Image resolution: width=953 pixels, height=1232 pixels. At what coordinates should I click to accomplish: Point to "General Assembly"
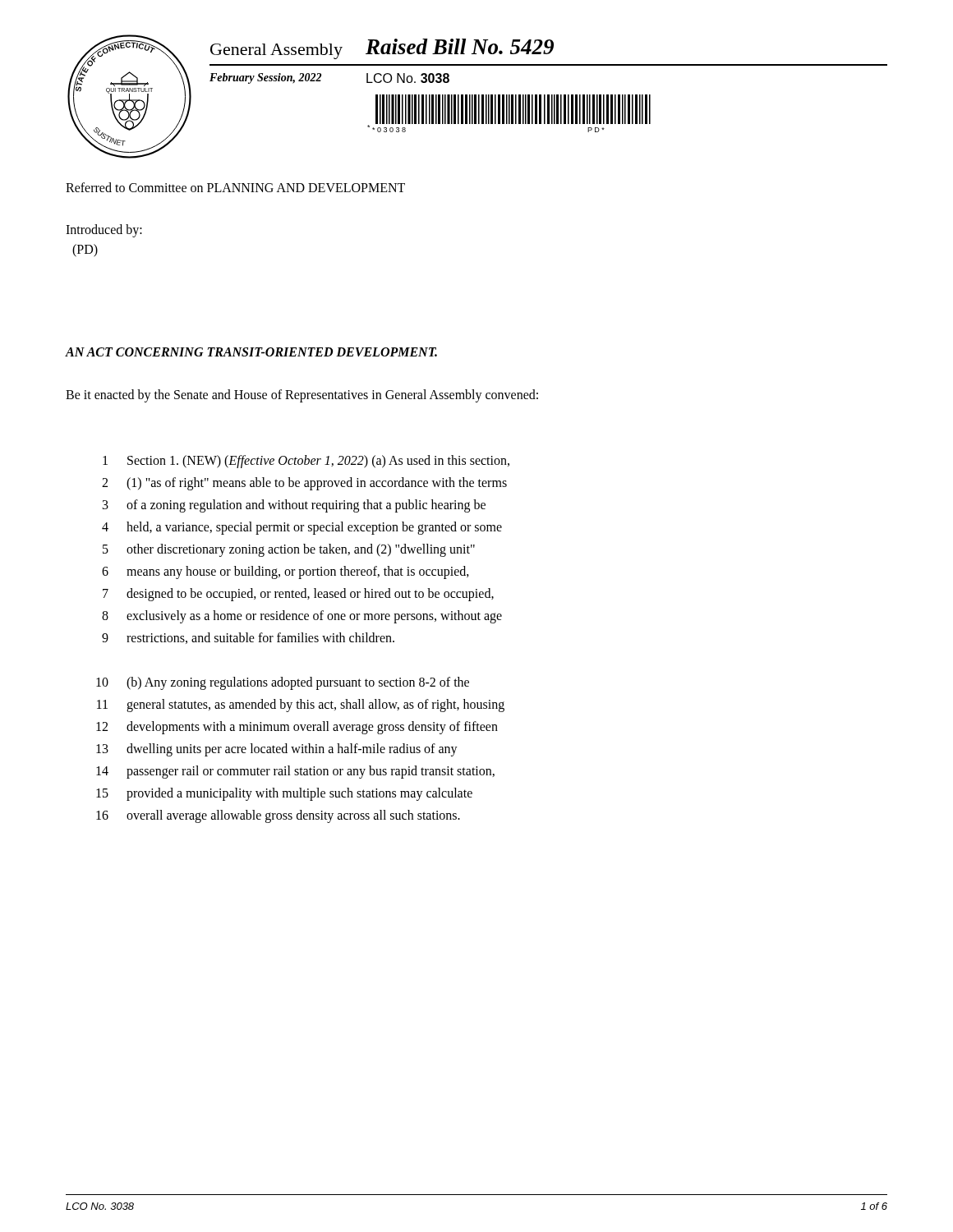276,49
